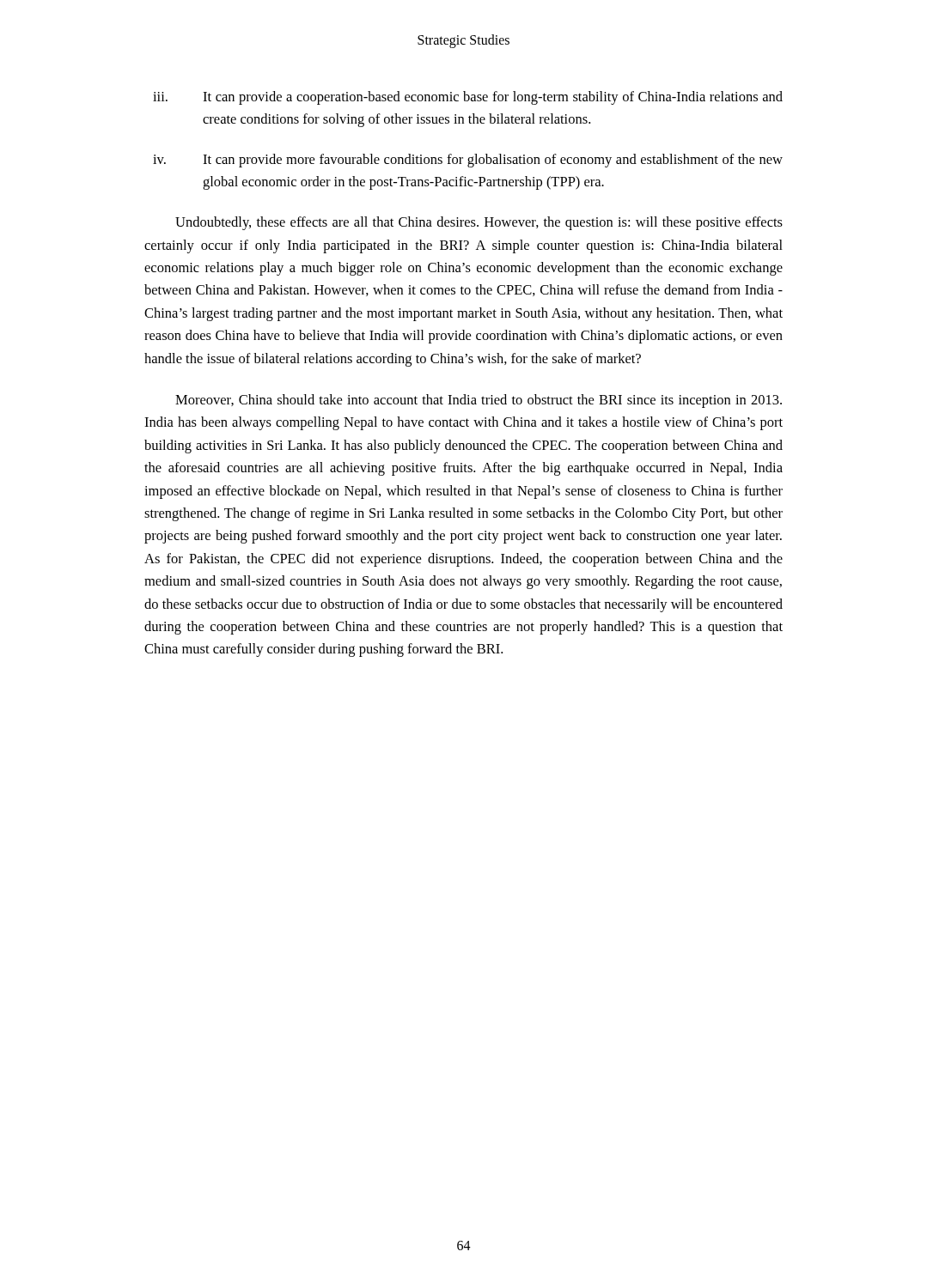
Task: Point to the text starting "Moreover, China should take into account"
Action: [x=464, y=524]
